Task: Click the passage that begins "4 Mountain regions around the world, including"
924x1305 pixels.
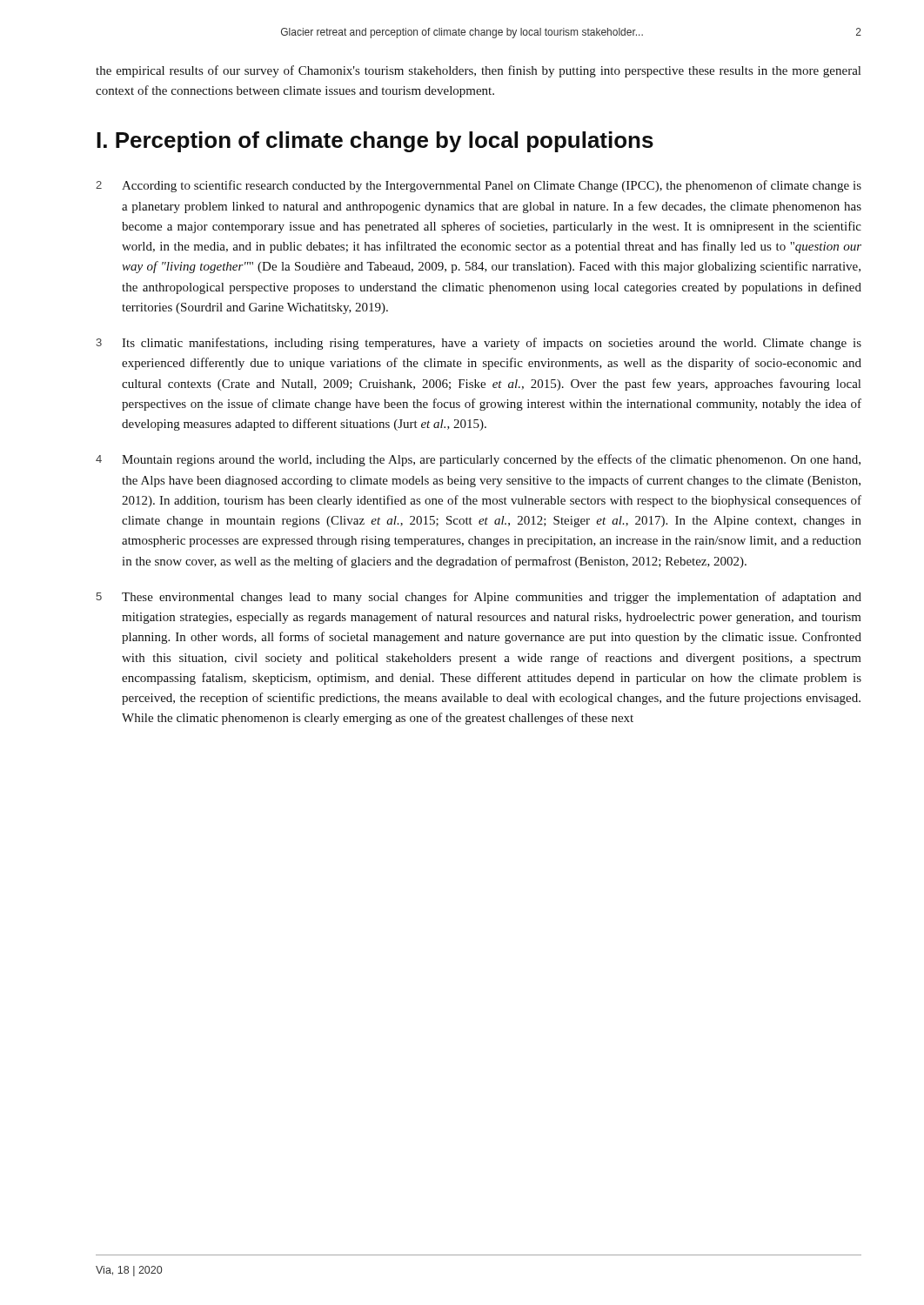Action: coord(479,511)
